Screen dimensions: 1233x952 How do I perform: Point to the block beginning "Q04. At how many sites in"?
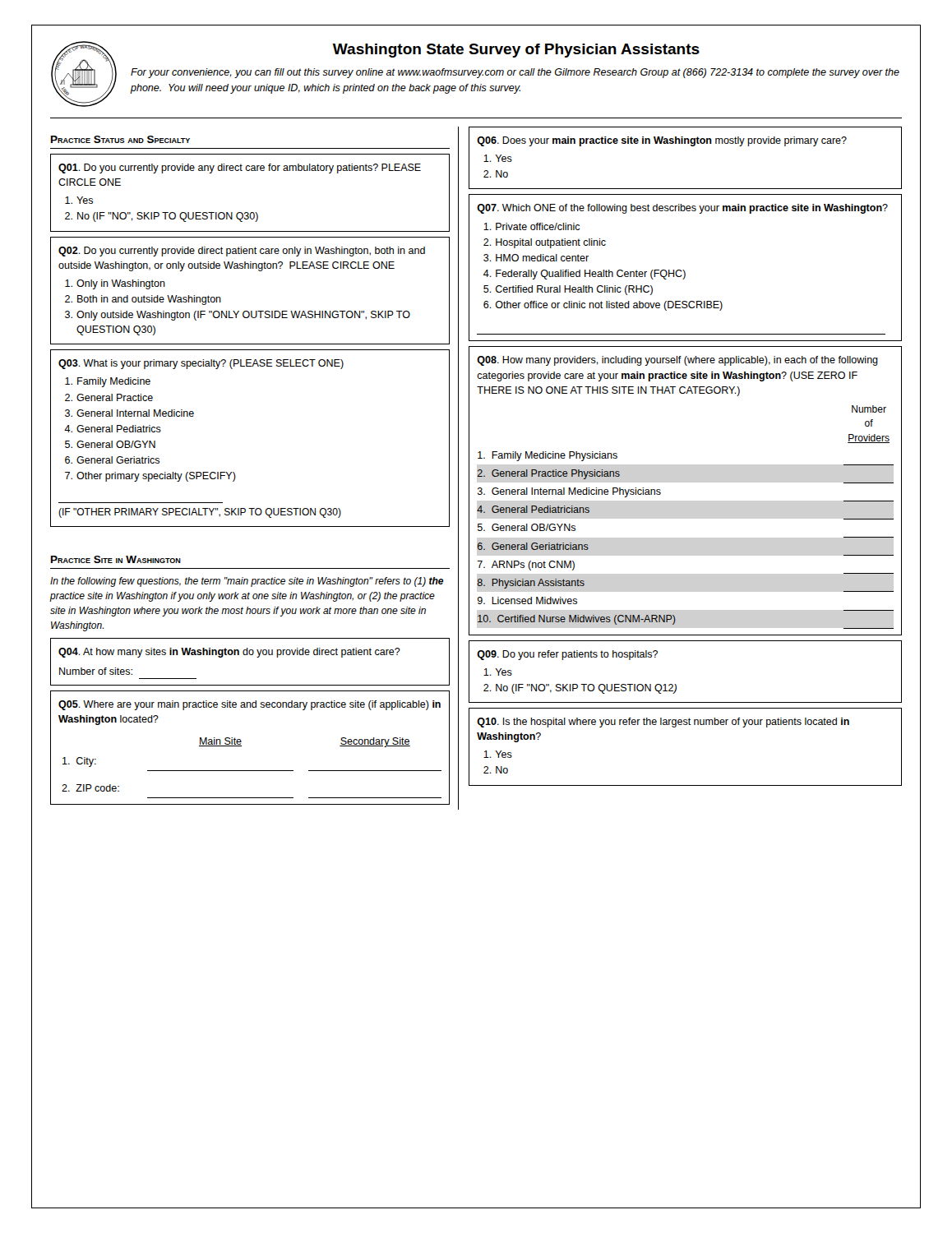250,662
